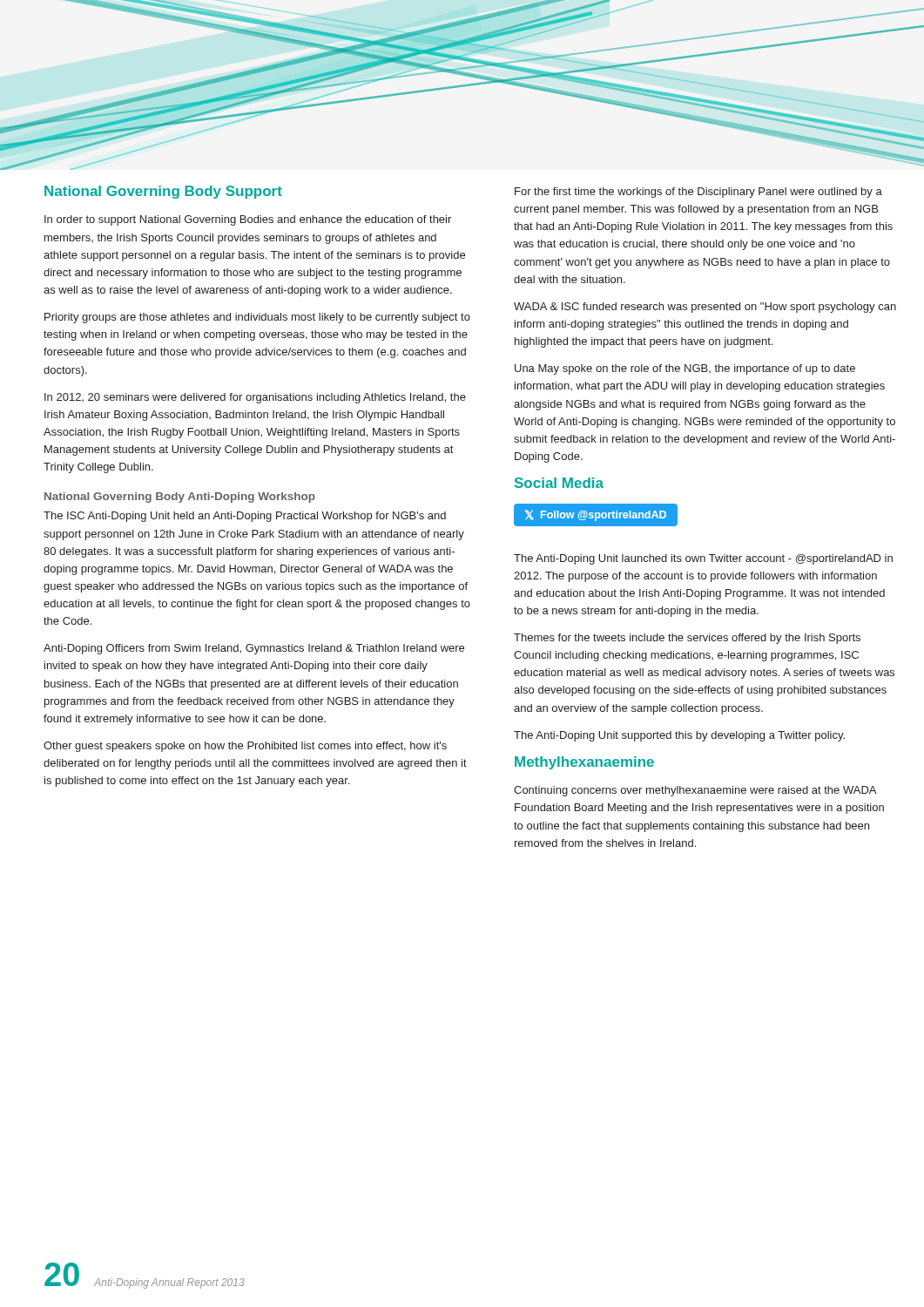Click on the text block starting "The ISC Anti-Doping Unit held an"
The height and width of the screenshot is (1307, 924).
257,569
